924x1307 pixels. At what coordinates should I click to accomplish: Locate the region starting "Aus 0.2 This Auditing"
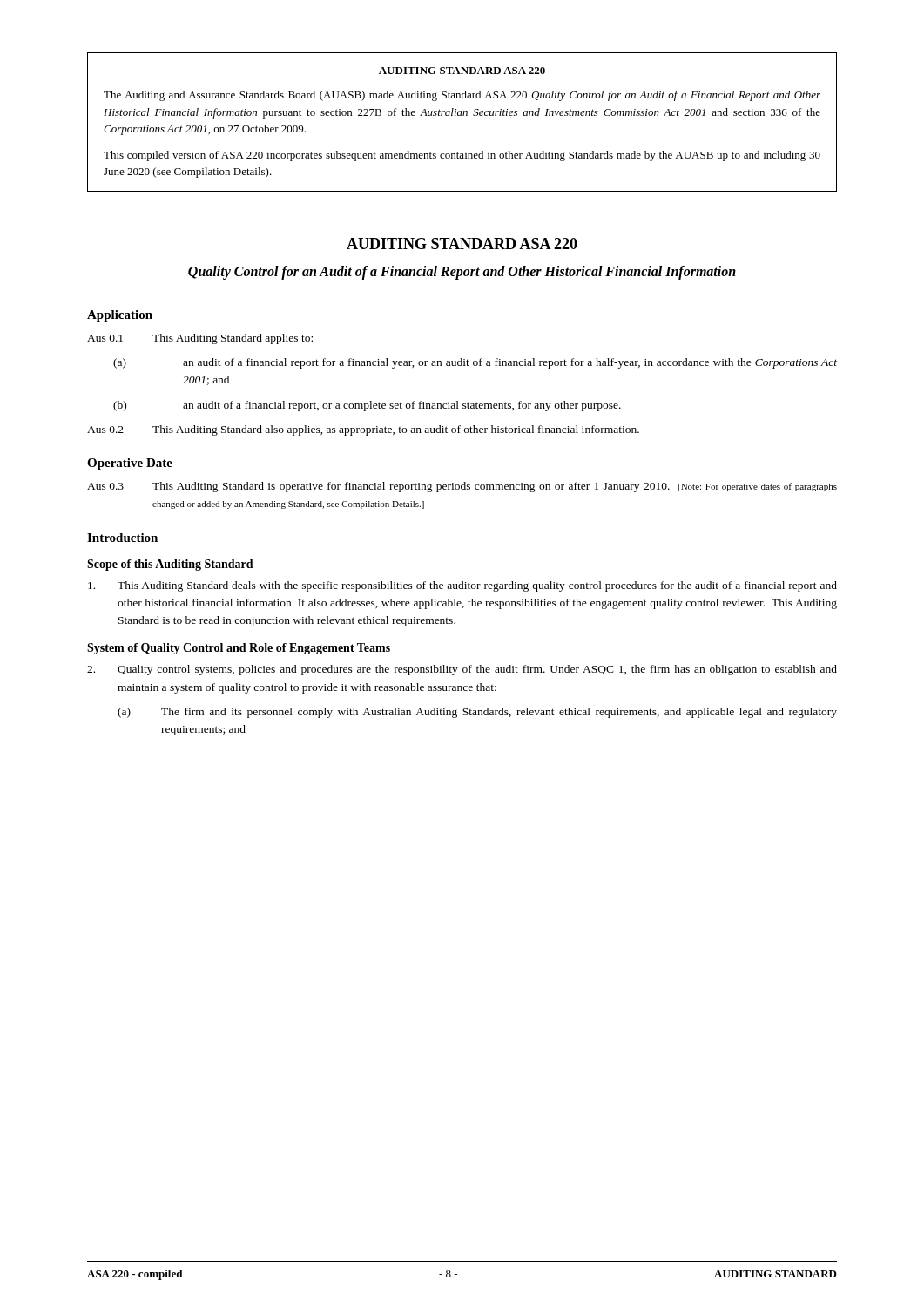tap(462, 430)
